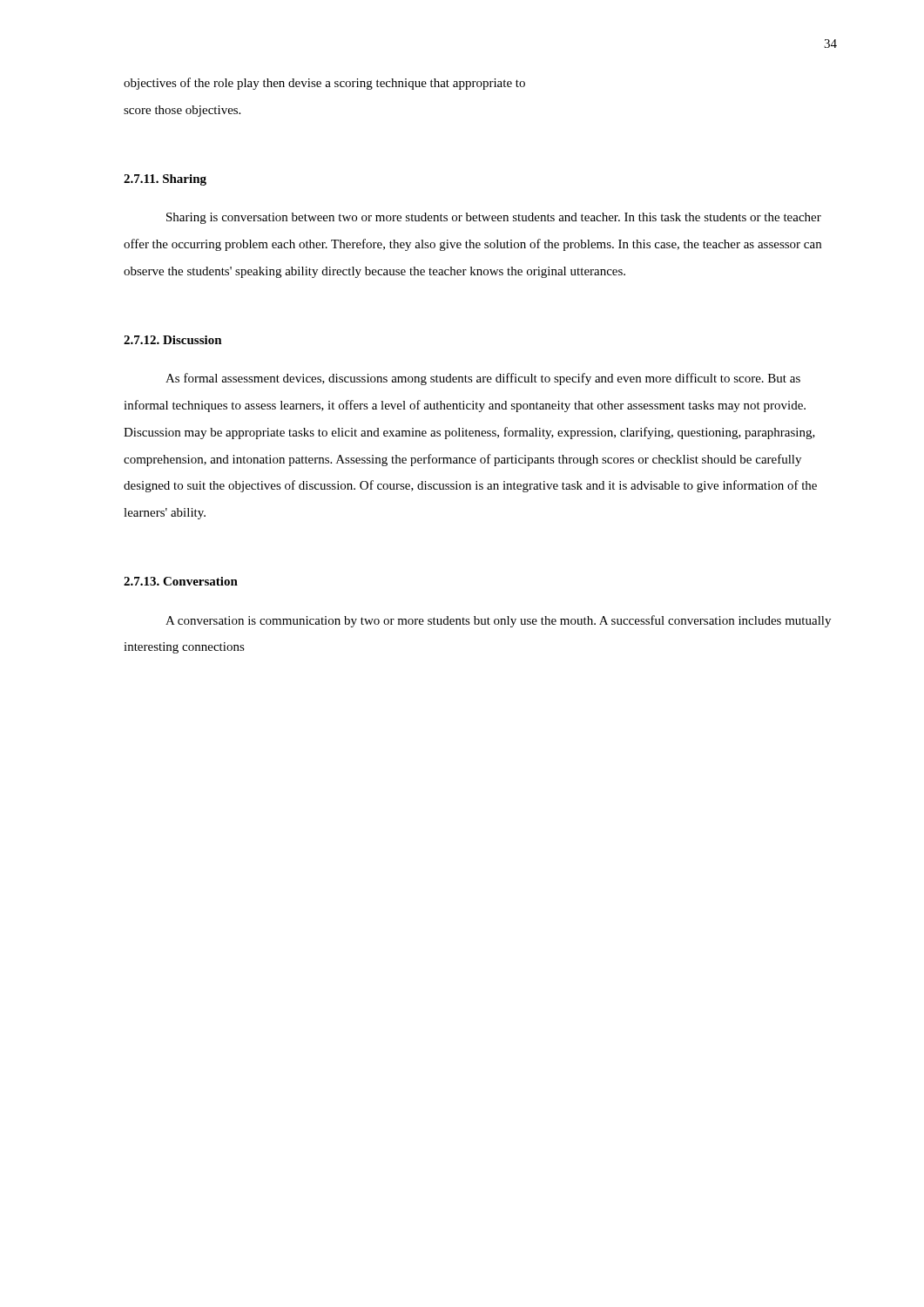Select the block starting "Sharing is conversation between two or more"

tap(473, 244)
